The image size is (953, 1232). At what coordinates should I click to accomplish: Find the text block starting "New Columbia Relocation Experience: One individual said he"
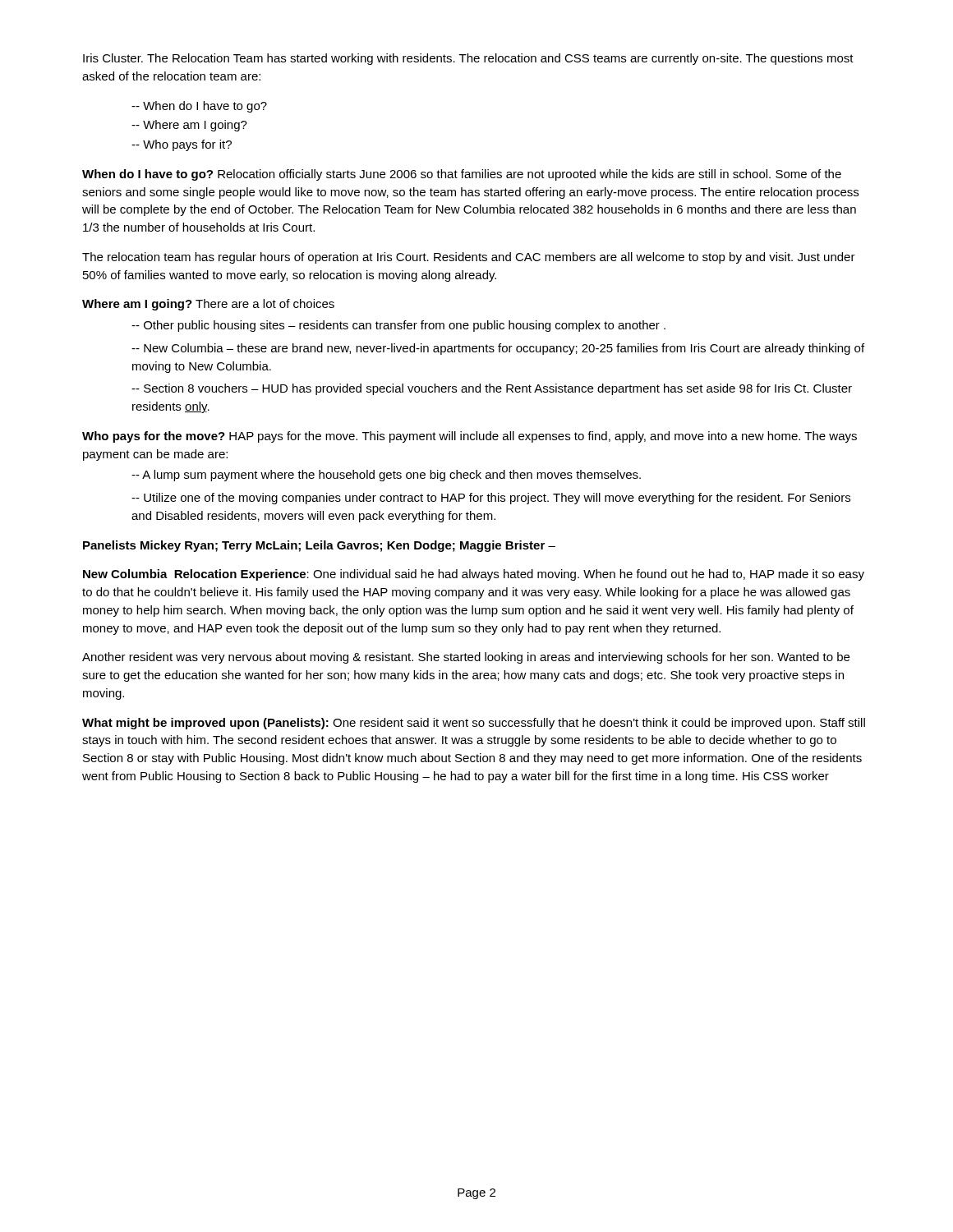click(x=473, y=601)
